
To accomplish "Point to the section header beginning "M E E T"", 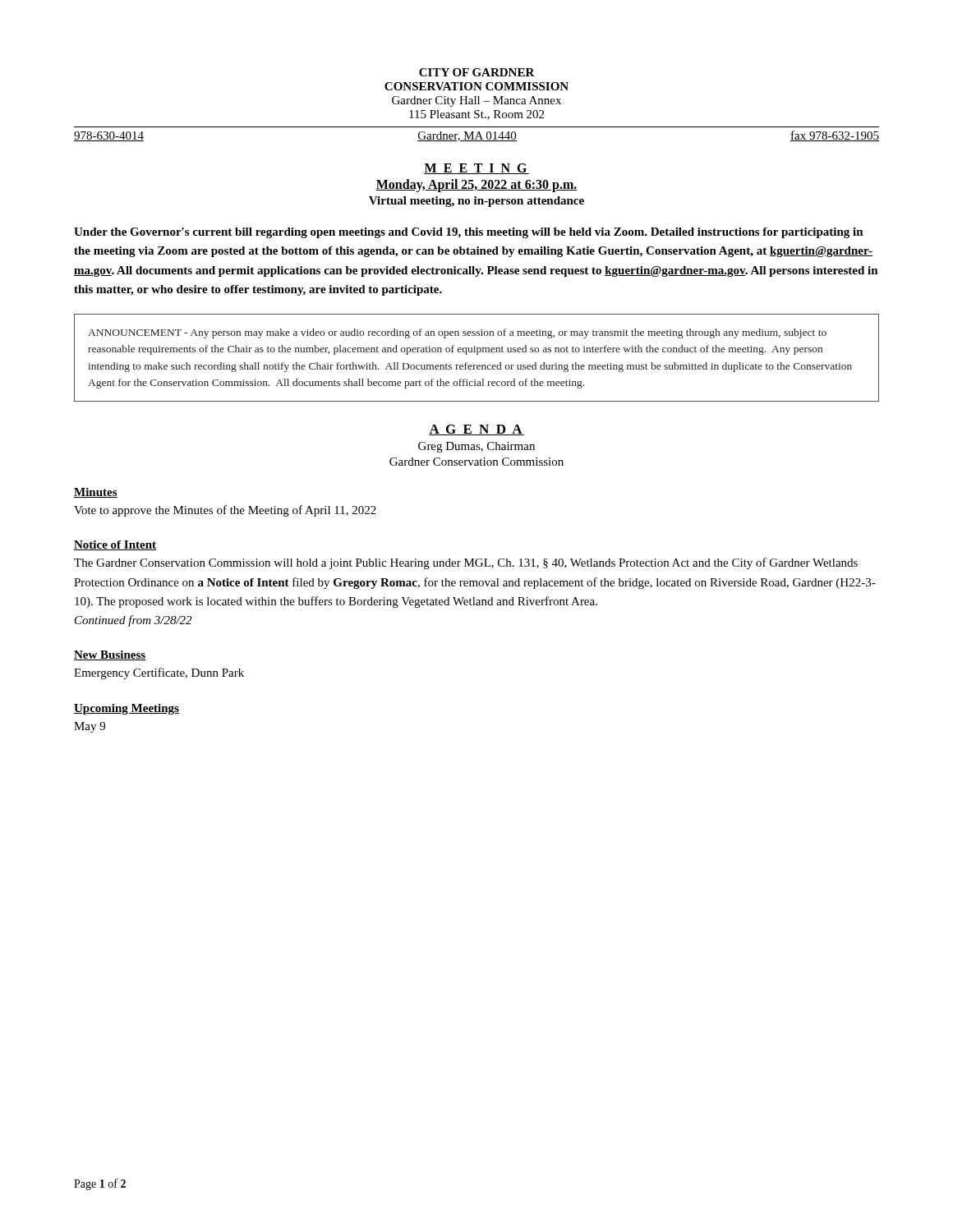I will pyautogui.click(x=476, y=184).
